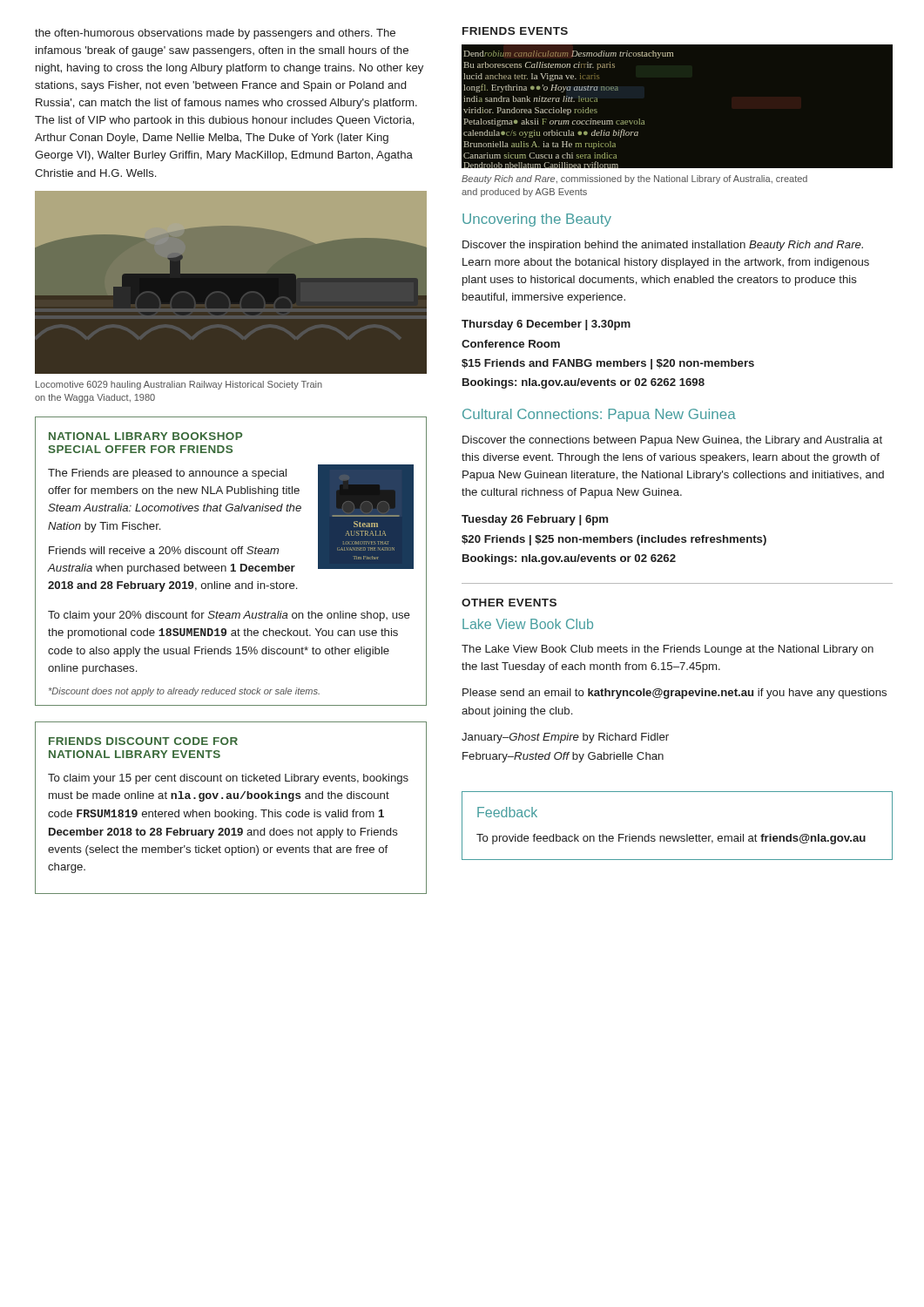Select the block starting "NATIONAL LIBRARY BOOKSHOPSPECIAL OFFER"

231,563
